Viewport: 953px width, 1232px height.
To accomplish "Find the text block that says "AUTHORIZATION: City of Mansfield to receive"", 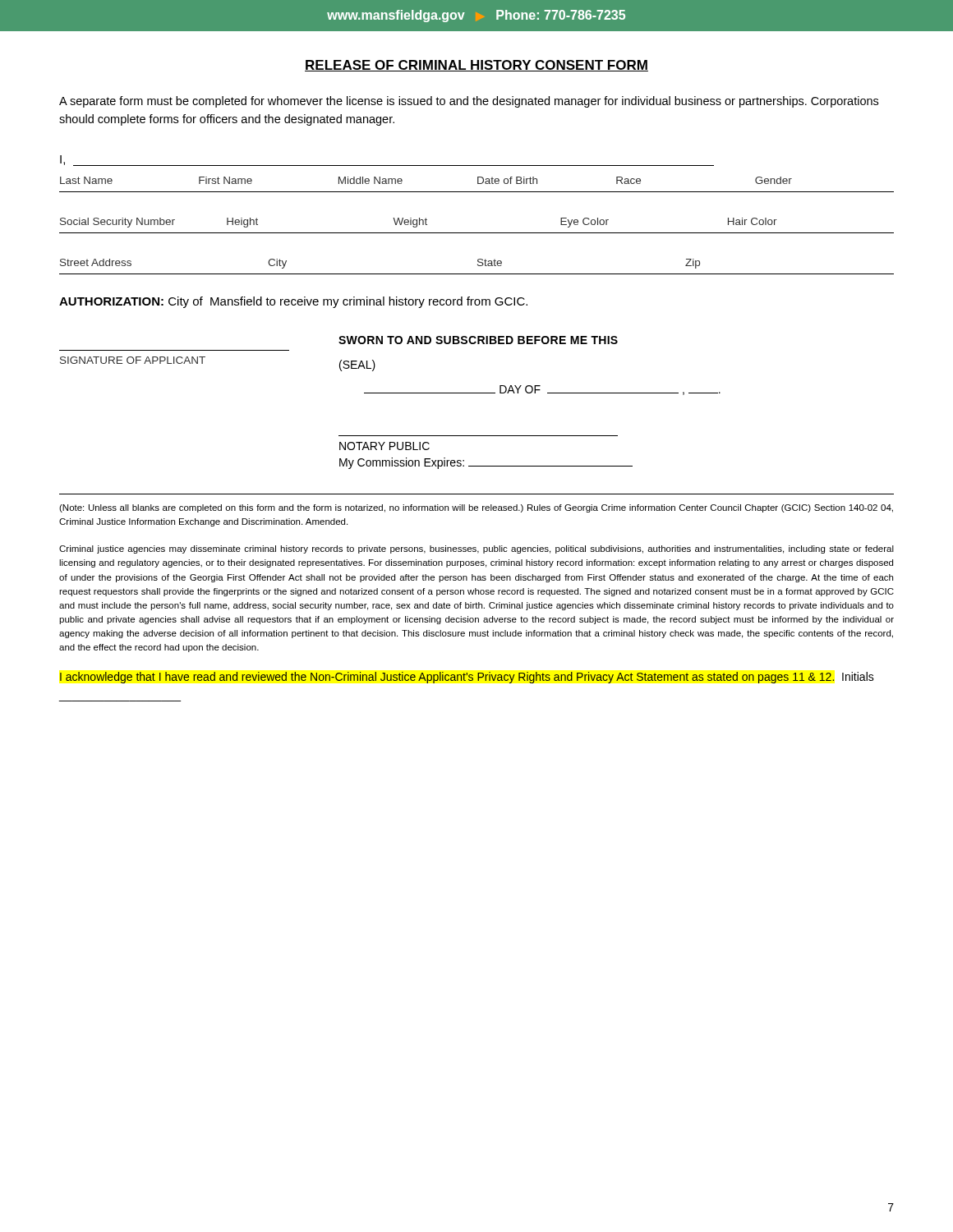I will [x=294, y=301].
